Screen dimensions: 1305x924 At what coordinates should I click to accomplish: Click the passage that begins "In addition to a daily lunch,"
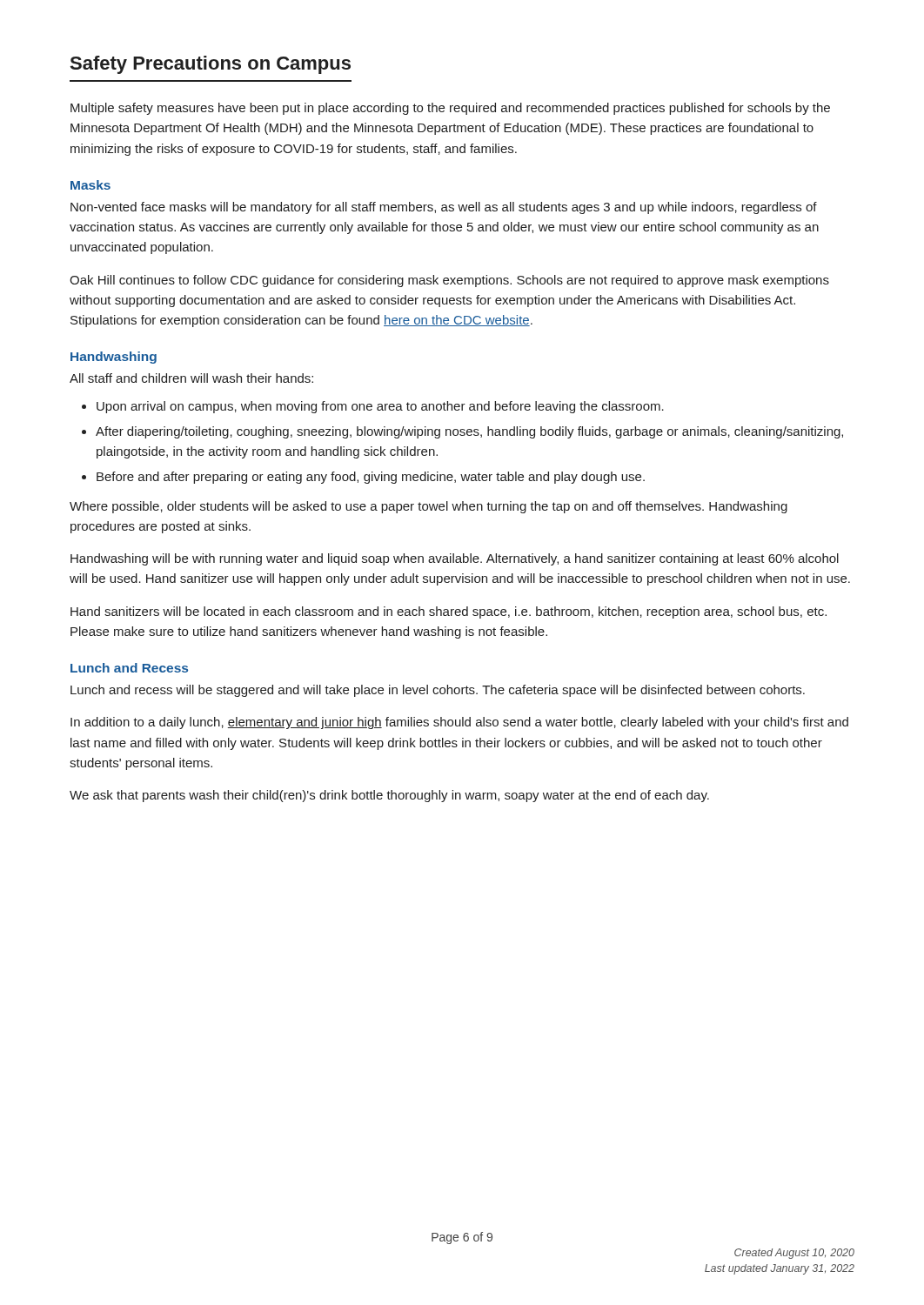(459, 742)
